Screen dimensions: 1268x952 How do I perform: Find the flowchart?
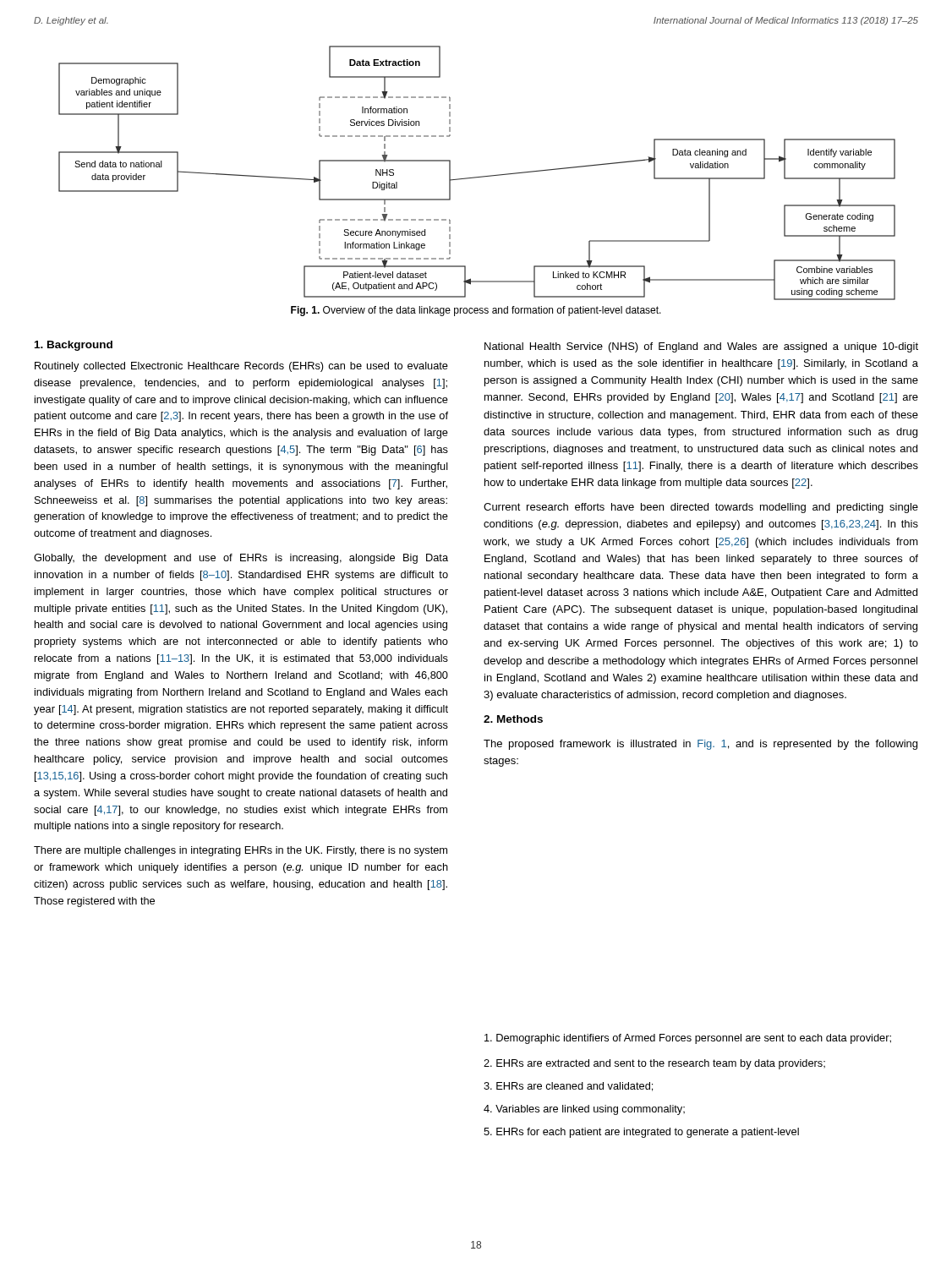476,169
